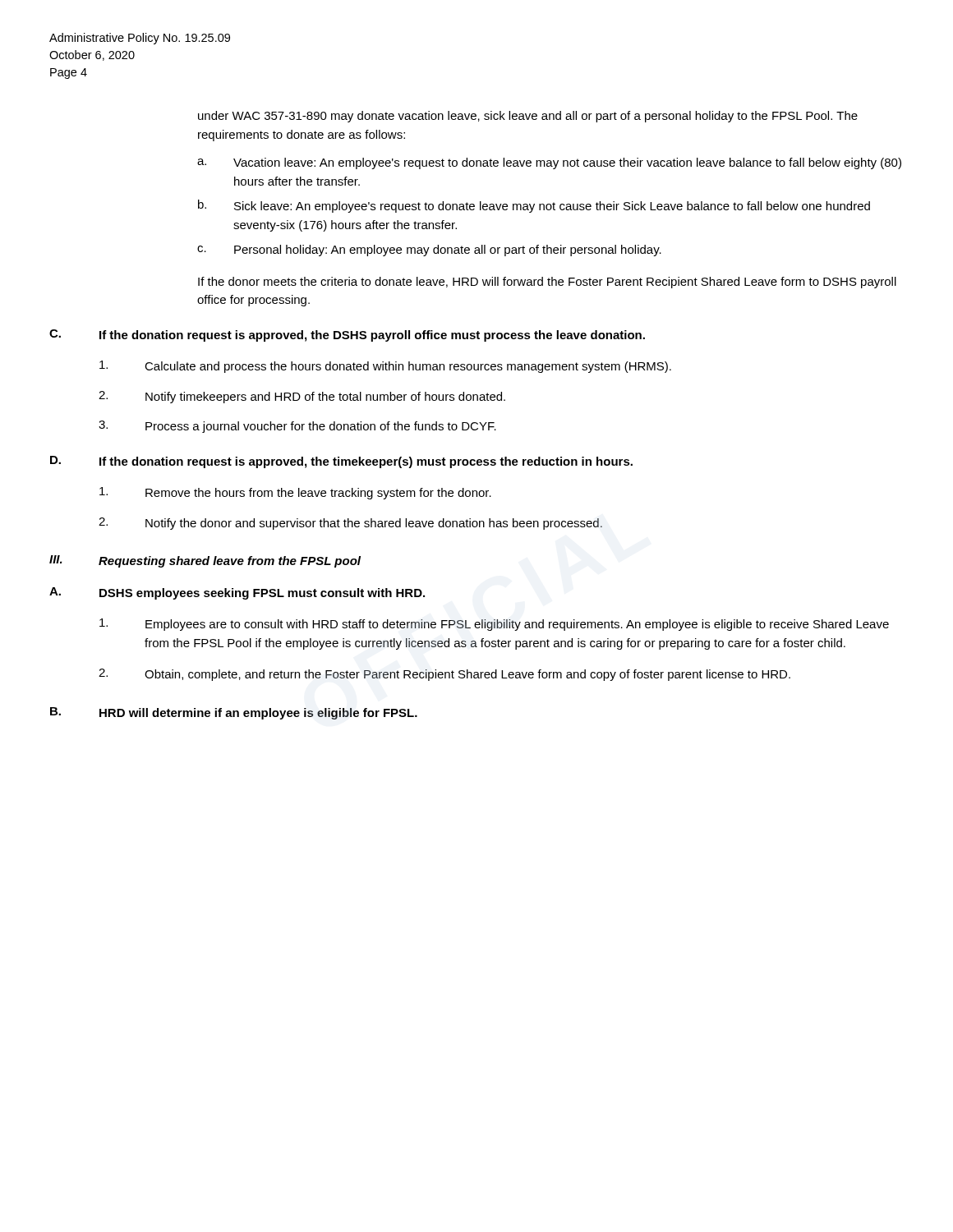This screenshot has height=1232, width=953.
Task: Find the text starting "Calculate and process"
Action: point(501,367)
